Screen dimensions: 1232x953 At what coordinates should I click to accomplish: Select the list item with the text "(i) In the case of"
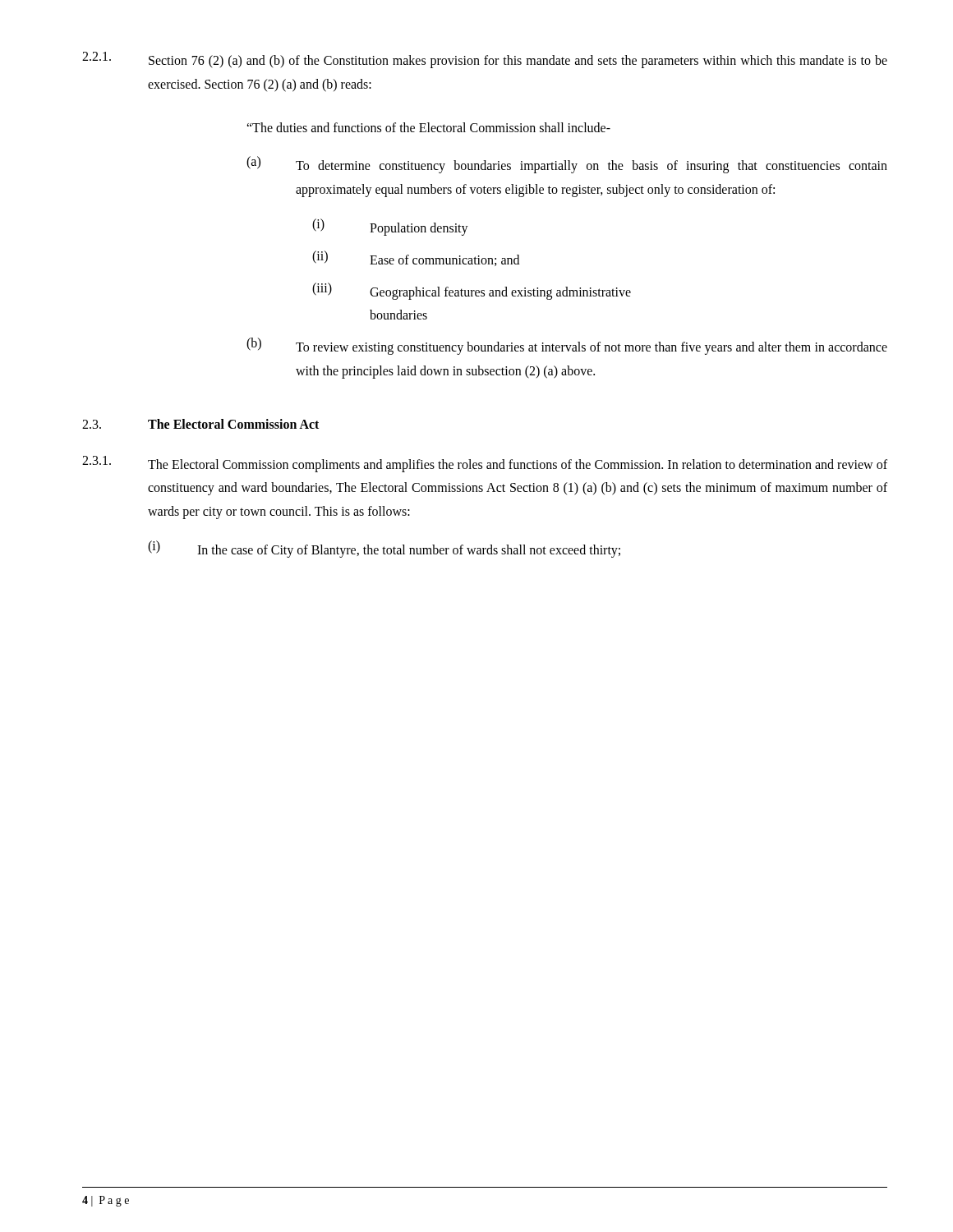pyautogui.click(x=518, y=551)
